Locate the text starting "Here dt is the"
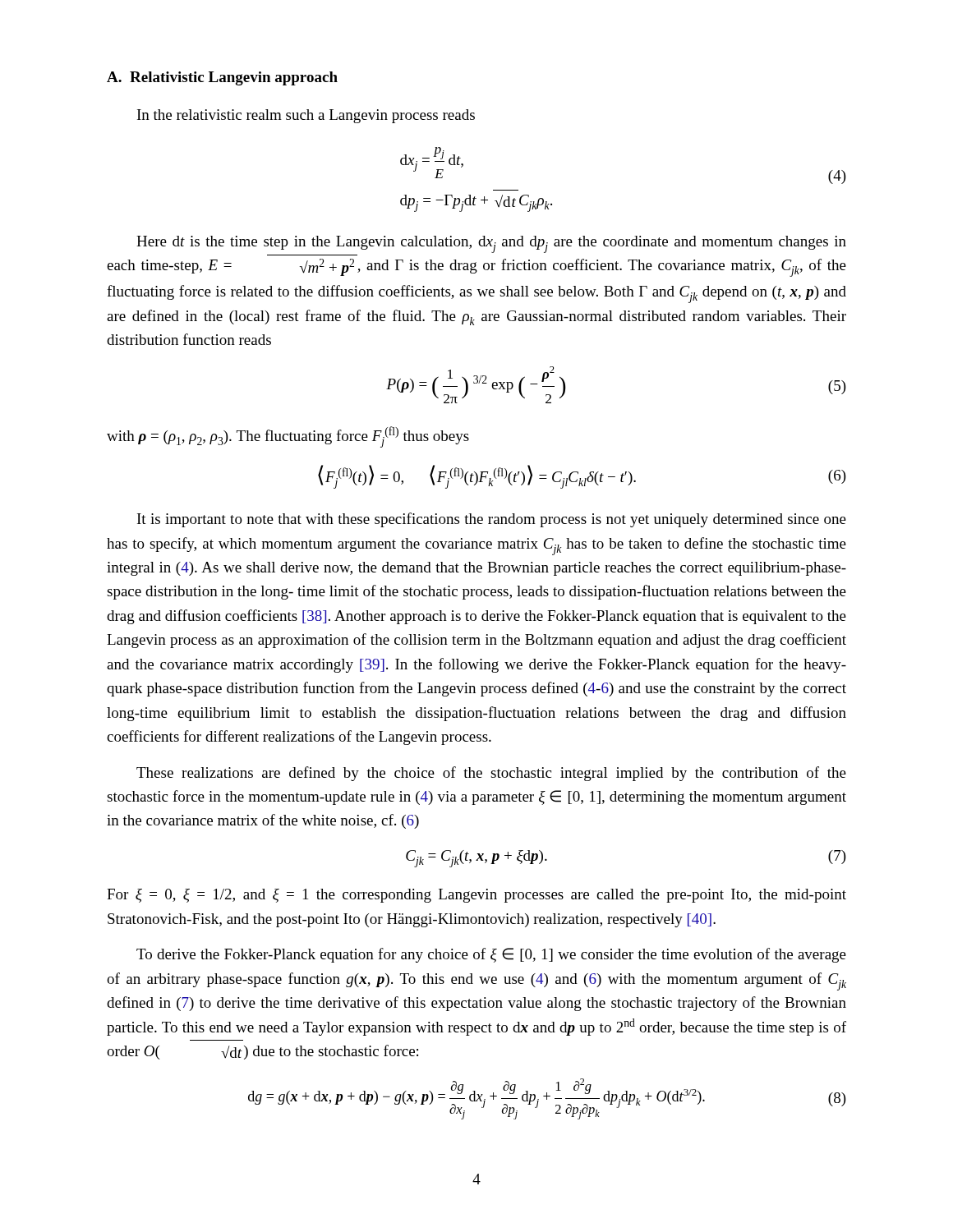The height and width of the screenshot is (1232, 953). (x=476, y=290)
